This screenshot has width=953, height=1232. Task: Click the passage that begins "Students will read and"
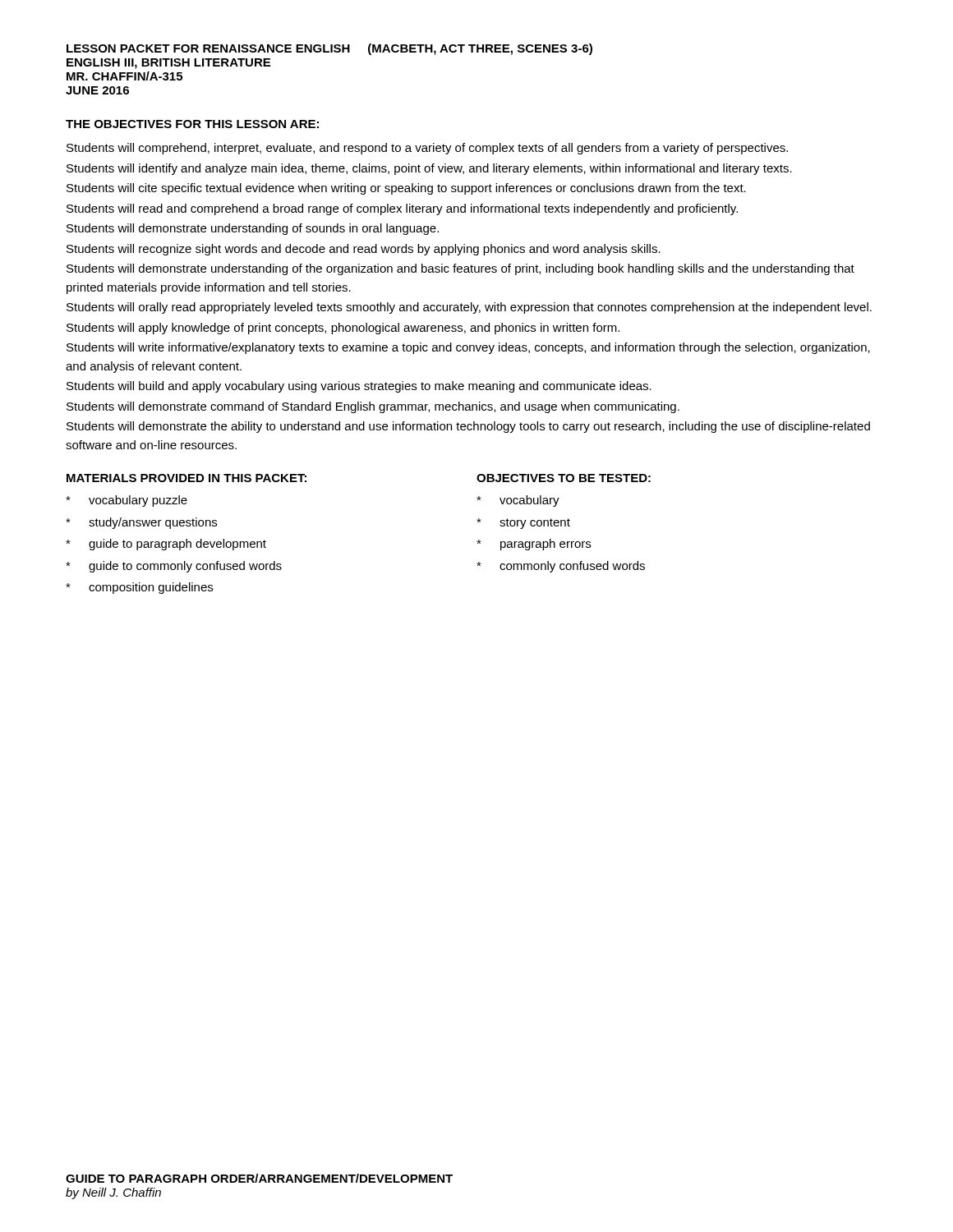[476, 208]
